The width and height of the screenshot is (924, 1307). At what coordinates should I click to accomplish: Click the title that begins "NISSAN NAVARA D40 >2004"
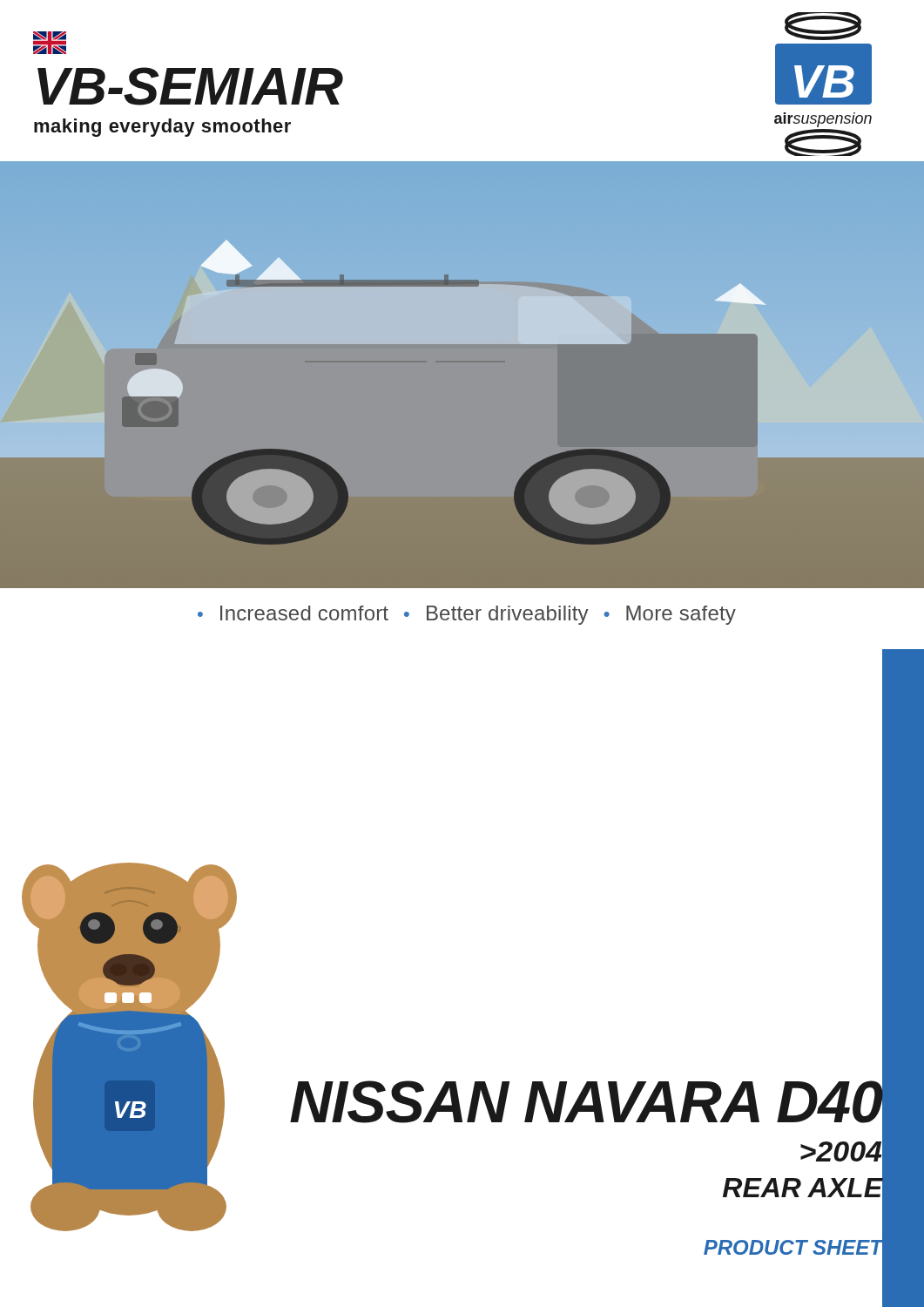586,1164
